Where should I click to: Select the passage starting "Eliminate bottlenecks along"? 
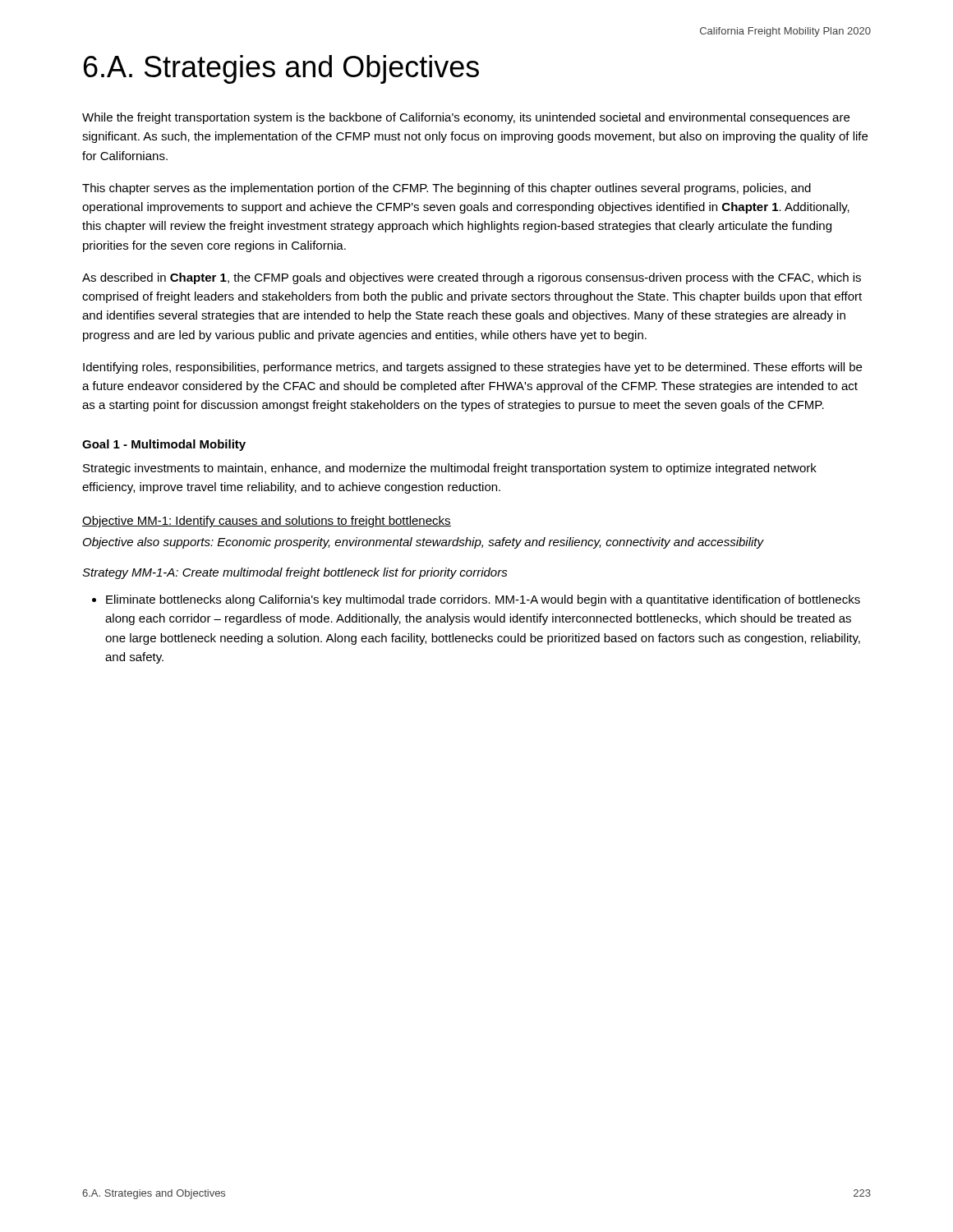476,628
